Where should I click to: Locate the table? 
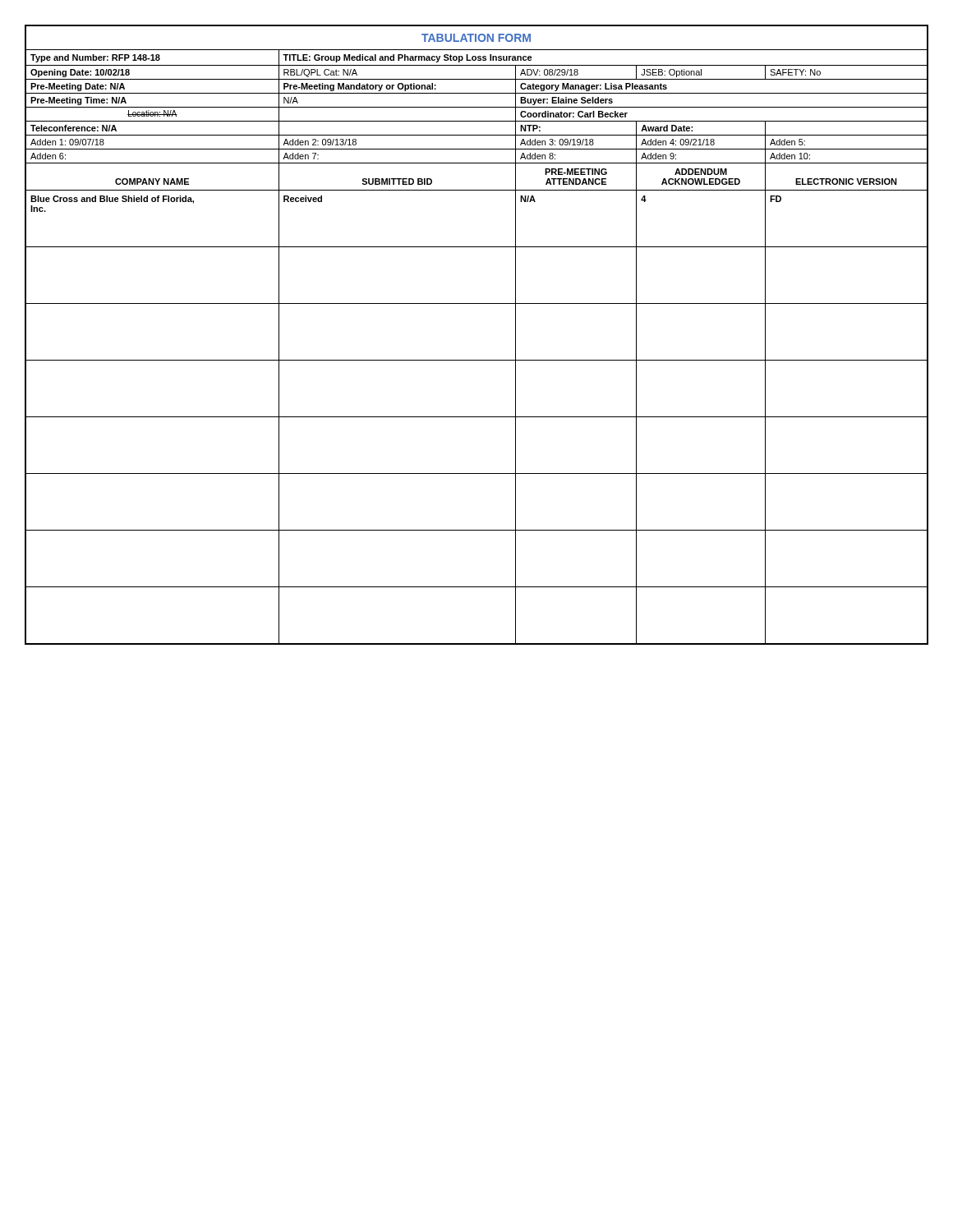click(476, 335)
